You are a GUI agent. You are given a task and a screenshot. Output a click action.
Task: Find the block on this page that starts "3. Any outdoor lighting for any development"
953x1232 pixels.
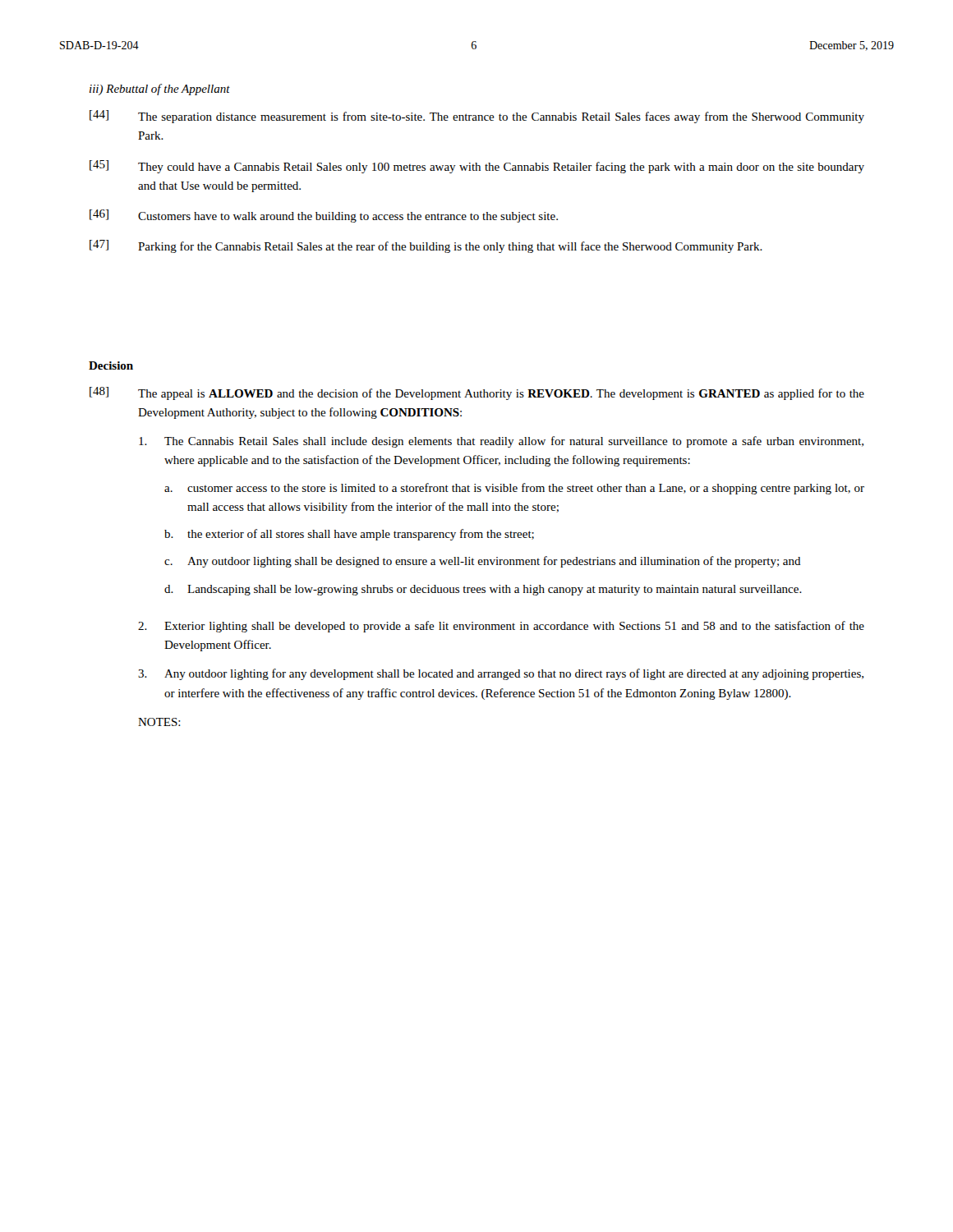point(501,684)
